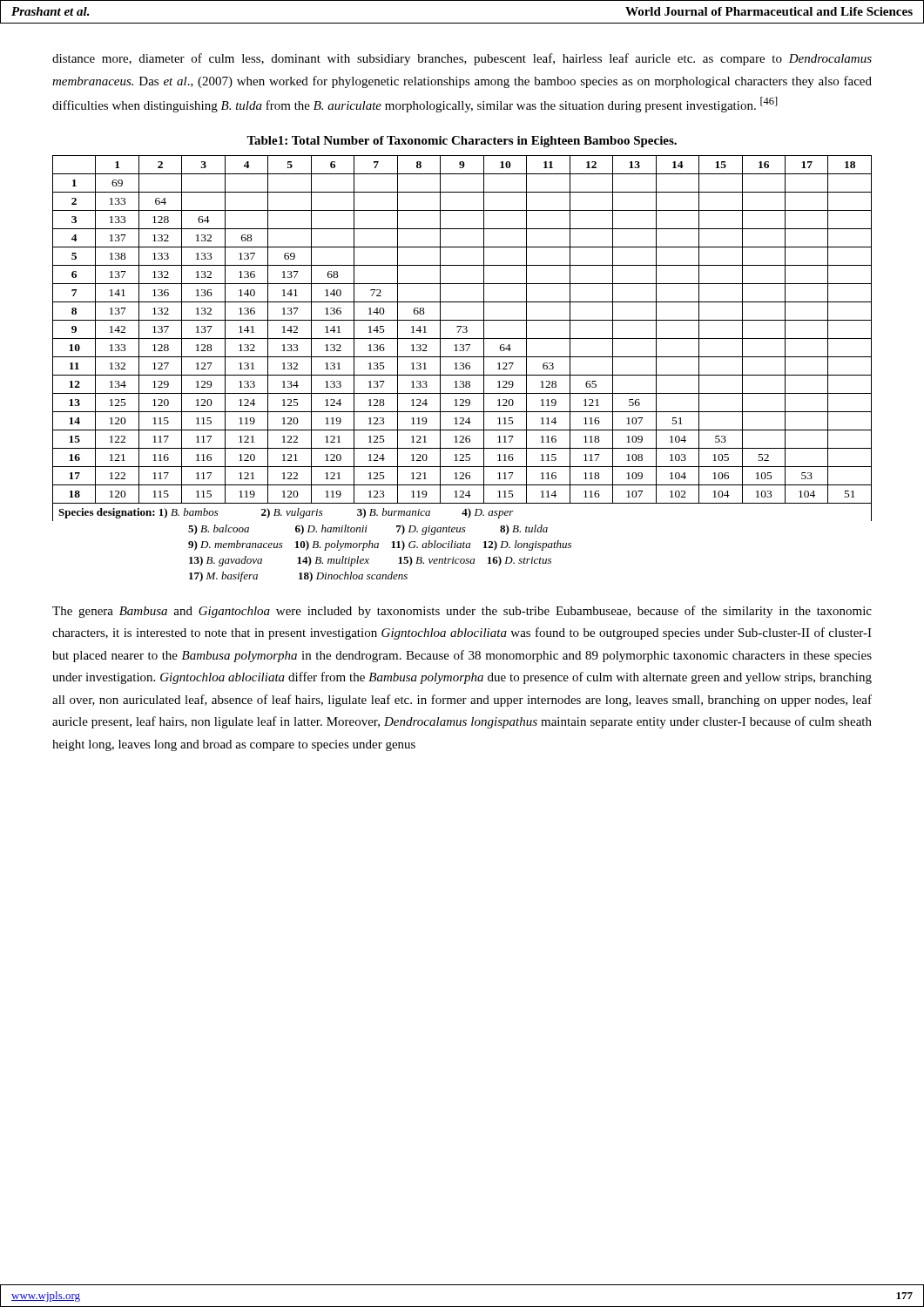The height and width of the screenshot is (1307, 924).
Task: Select the text block with the text "The genera Bambusa and Gigantochloa were"
Action: (462, 677)
